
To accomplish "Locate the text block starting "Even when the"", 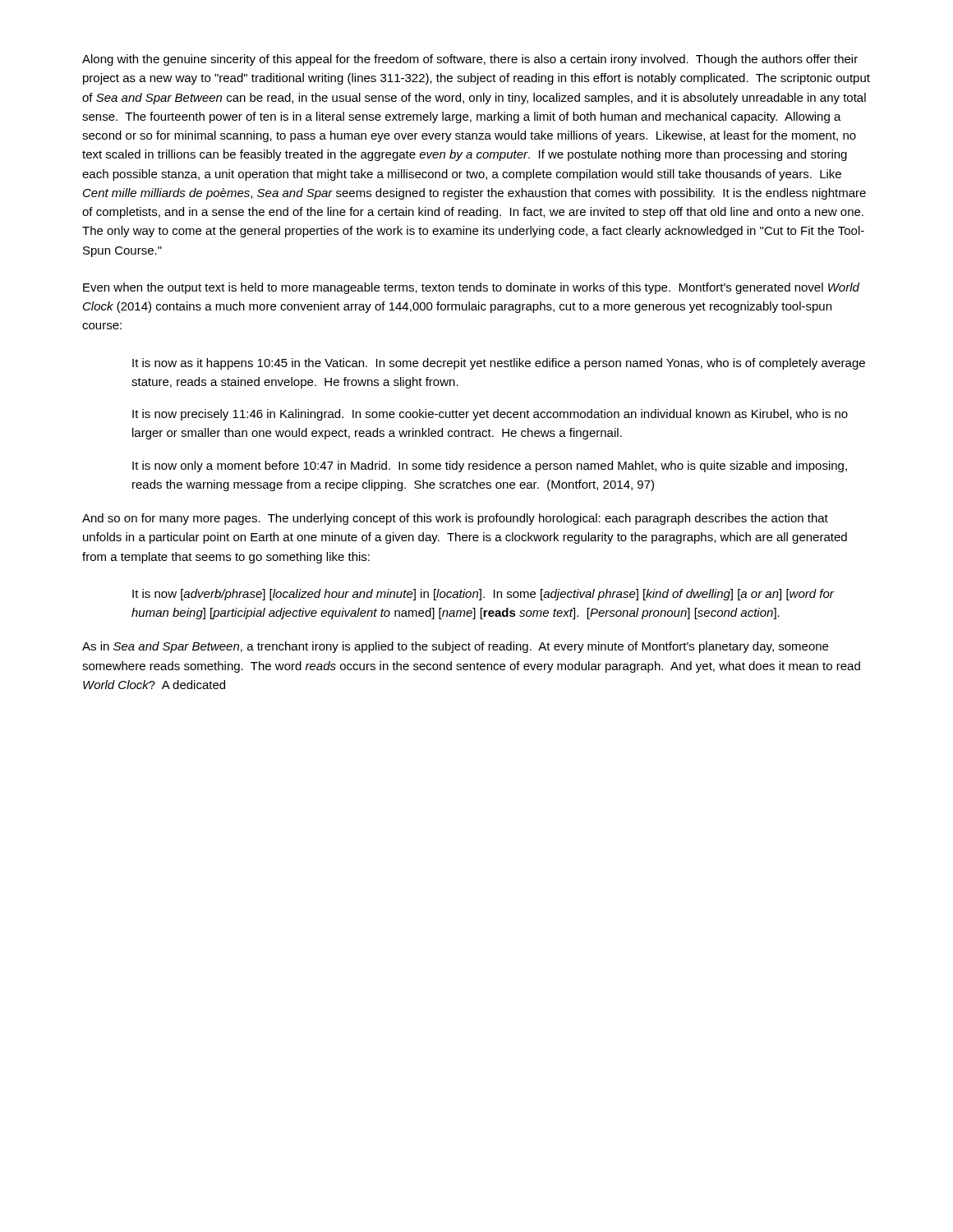I will 471,306.
